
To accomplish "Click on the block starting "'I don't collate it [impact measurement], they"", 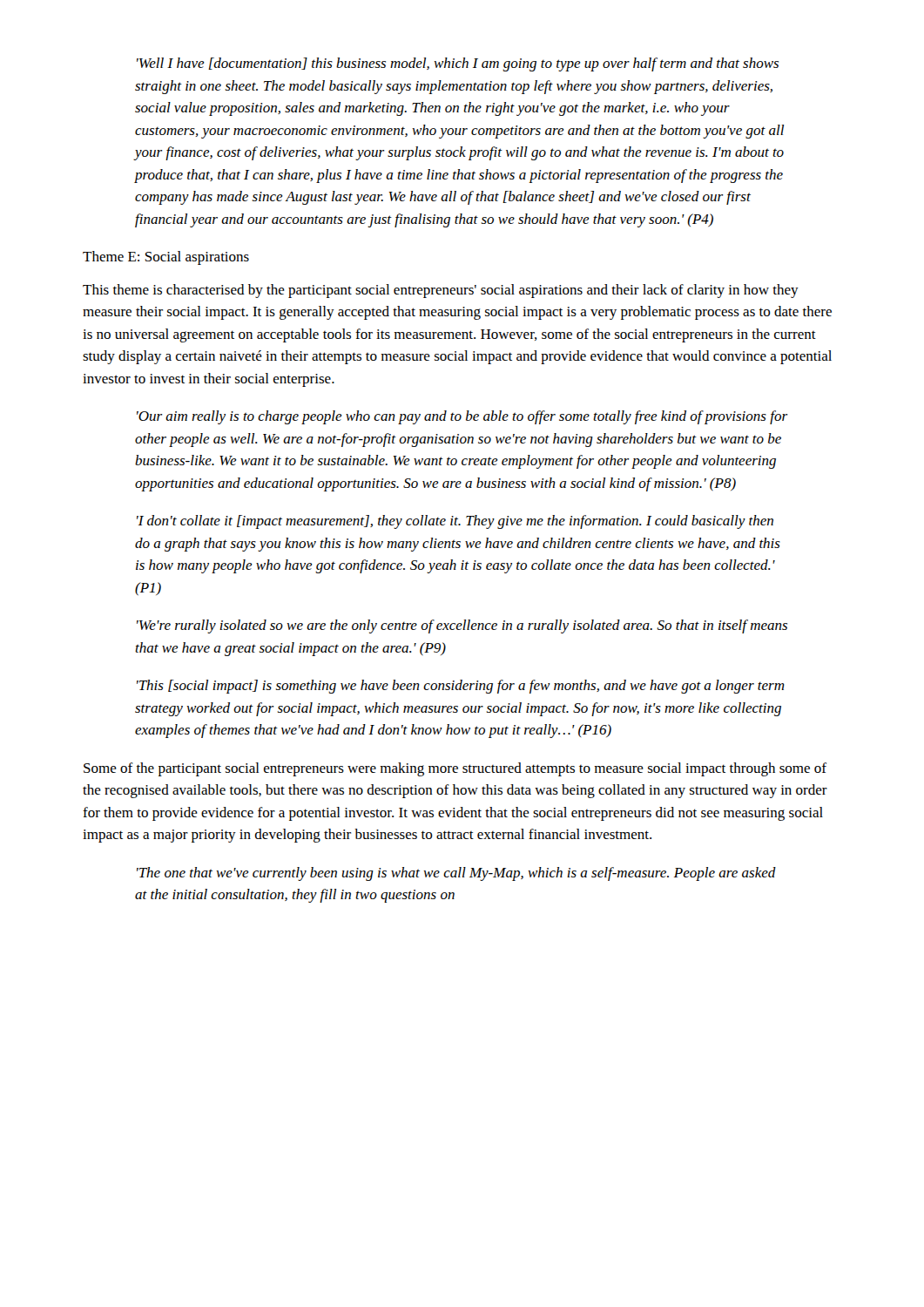I will tap(462, 554).
